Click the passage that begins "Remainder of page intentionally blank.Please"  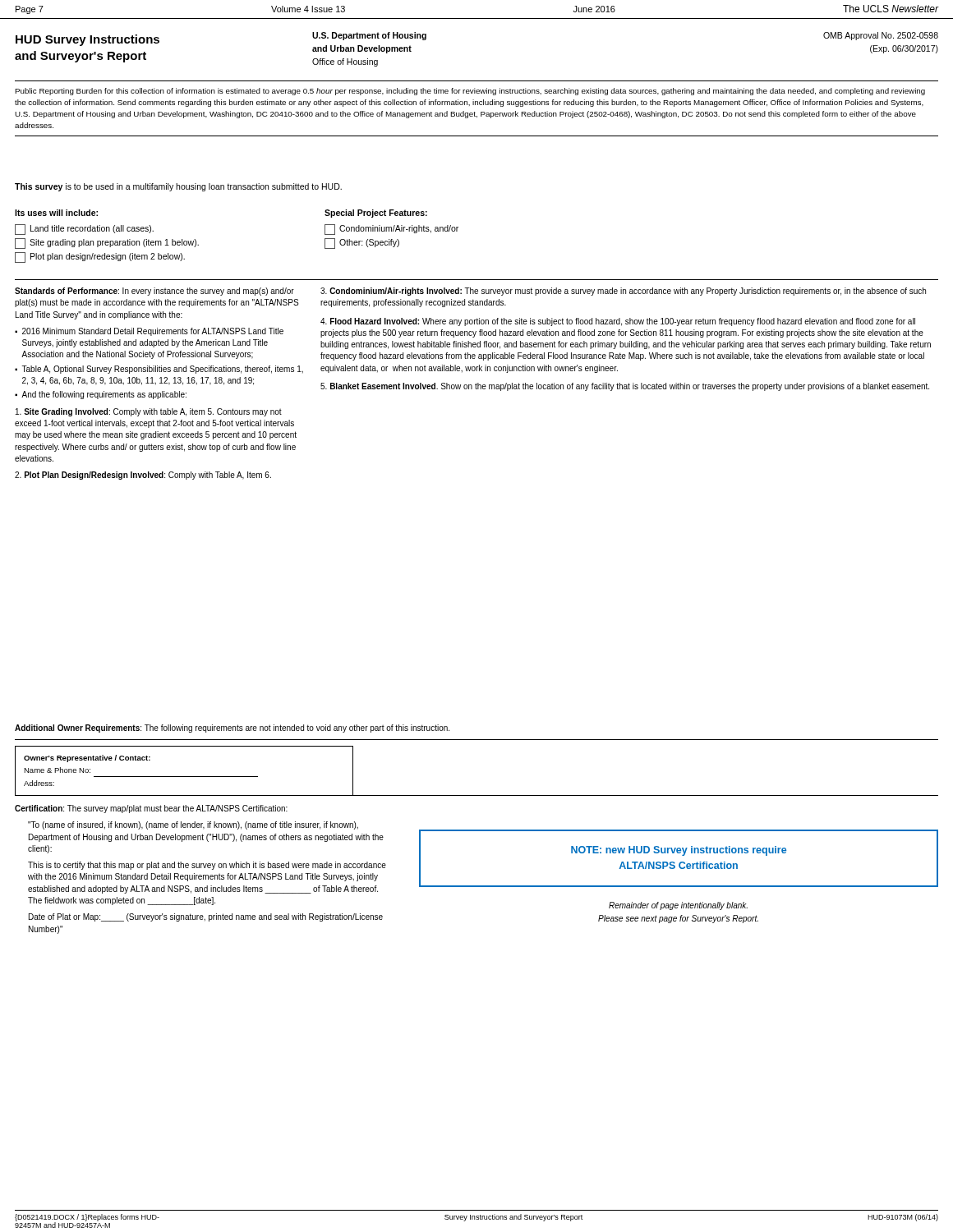[x=679, y=912]
